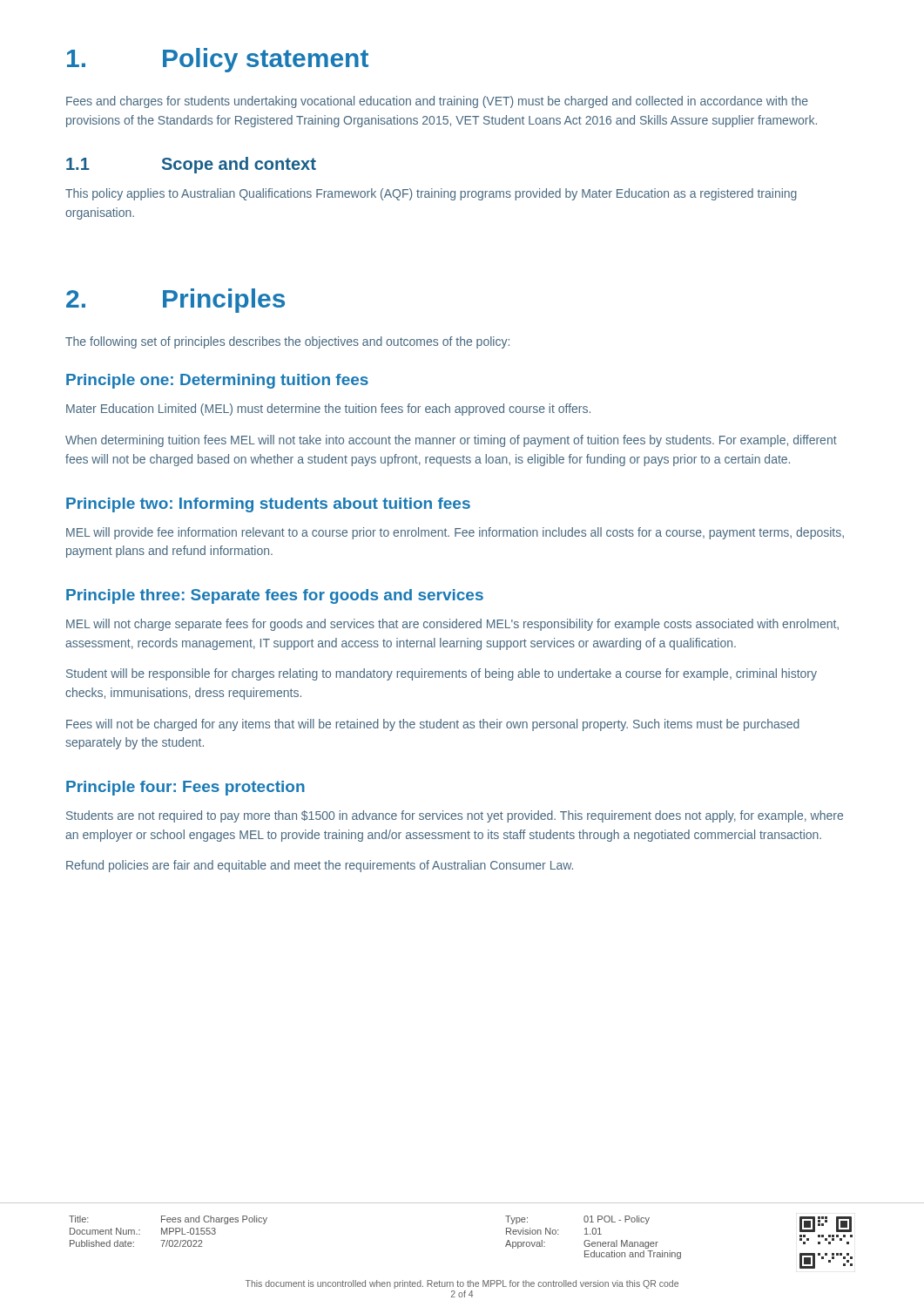Screen dimensions: 1307x924
Task: Find the text block with the text "When determining tuition fees MEL will not"
Action: [451, 450]
